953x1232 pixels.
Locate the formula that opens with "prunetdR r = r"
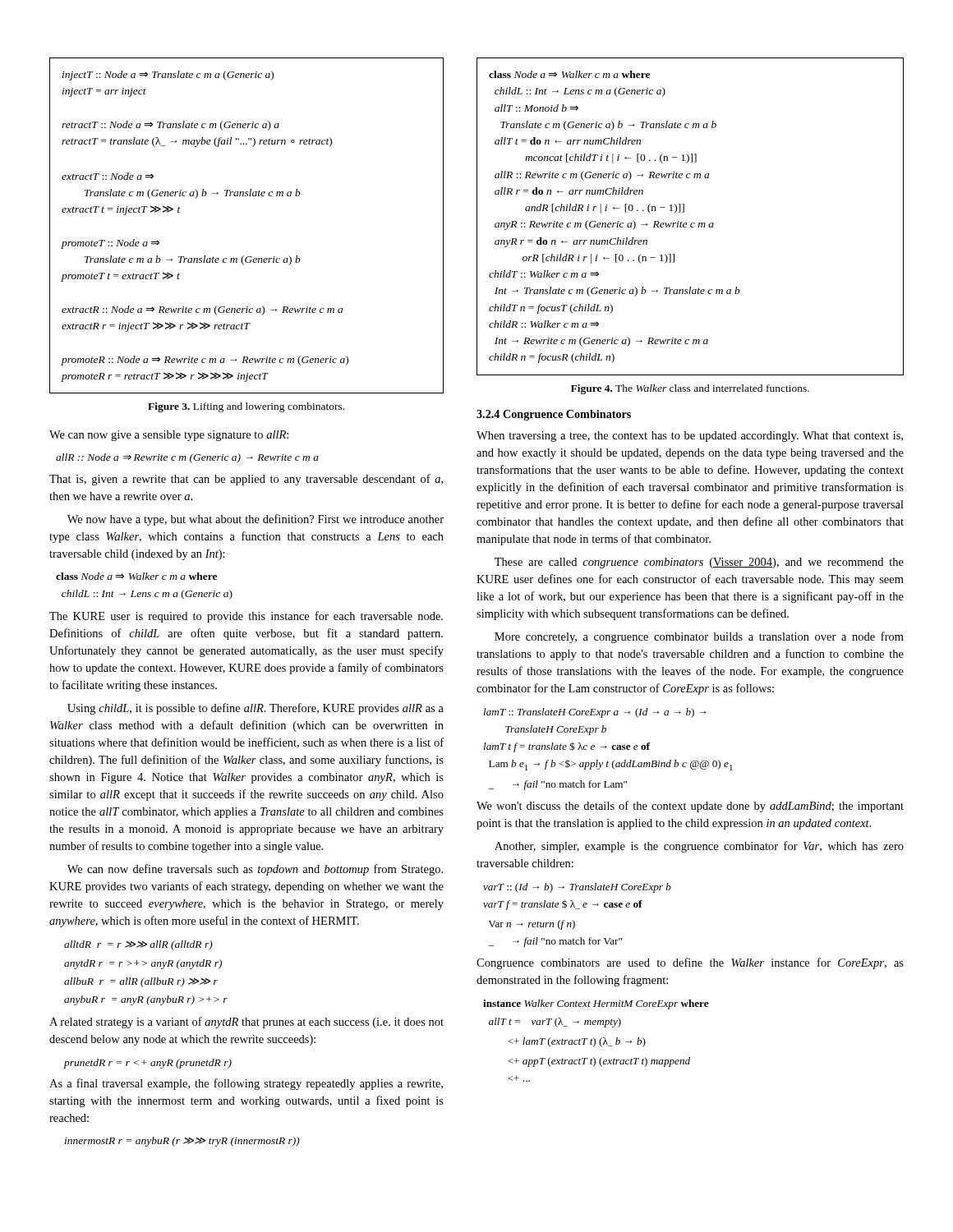click(147, 1064)
